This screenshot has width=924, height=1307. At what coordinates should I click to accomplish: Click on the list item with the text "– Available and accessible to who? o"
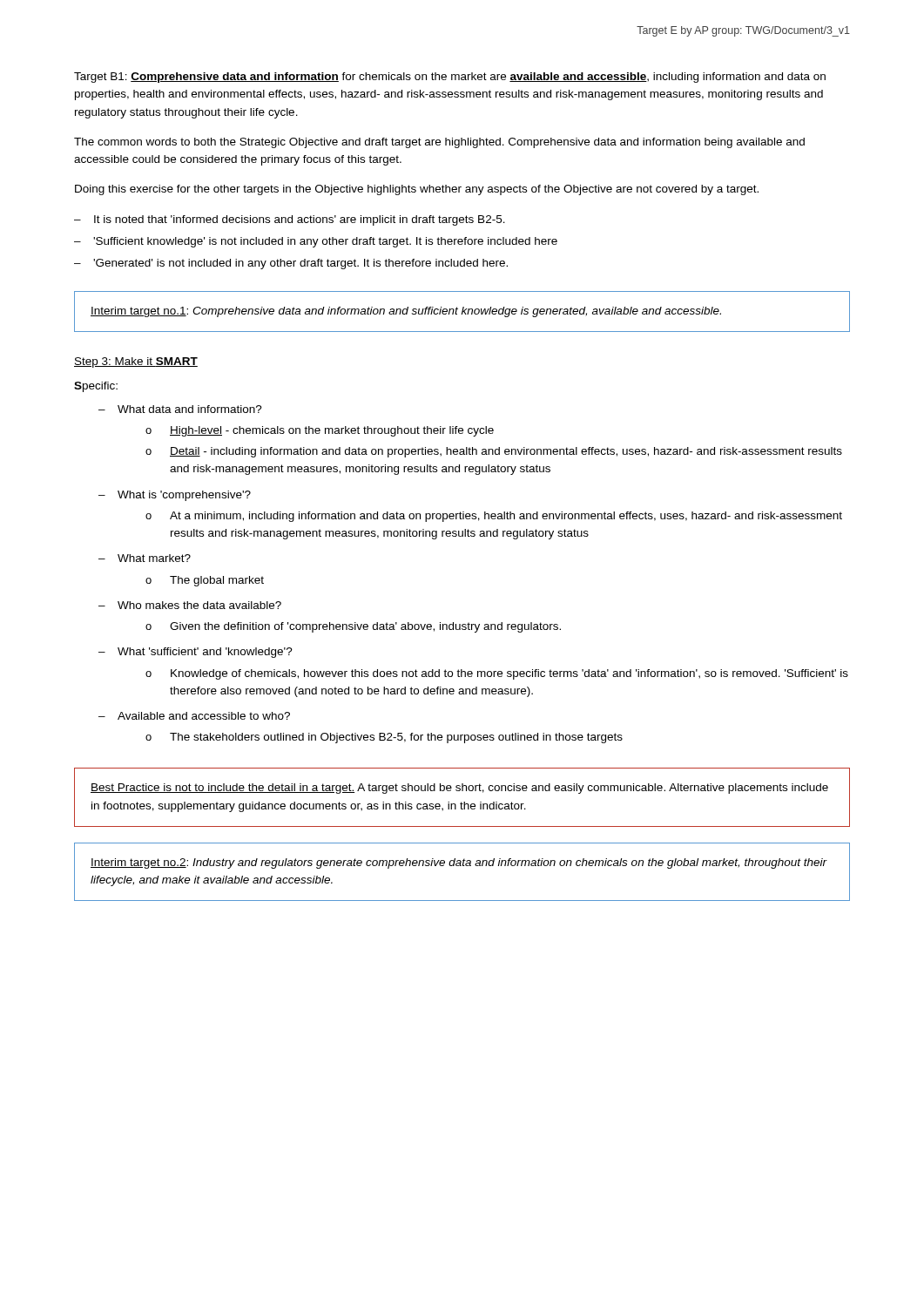pos(474,729)
